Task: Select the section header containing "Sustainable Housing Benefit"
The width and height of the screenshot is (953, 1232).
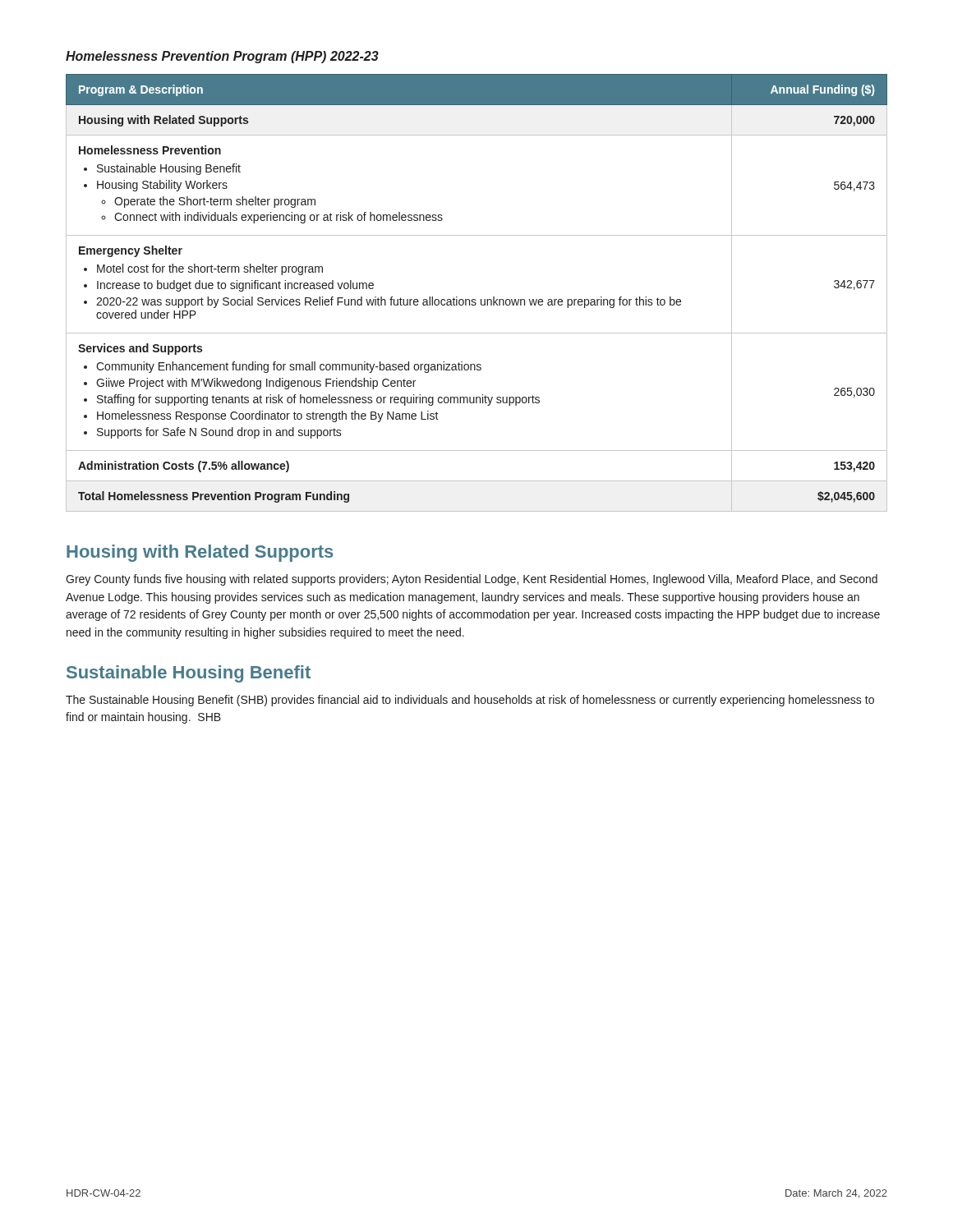Action: [x=189, y=674]
